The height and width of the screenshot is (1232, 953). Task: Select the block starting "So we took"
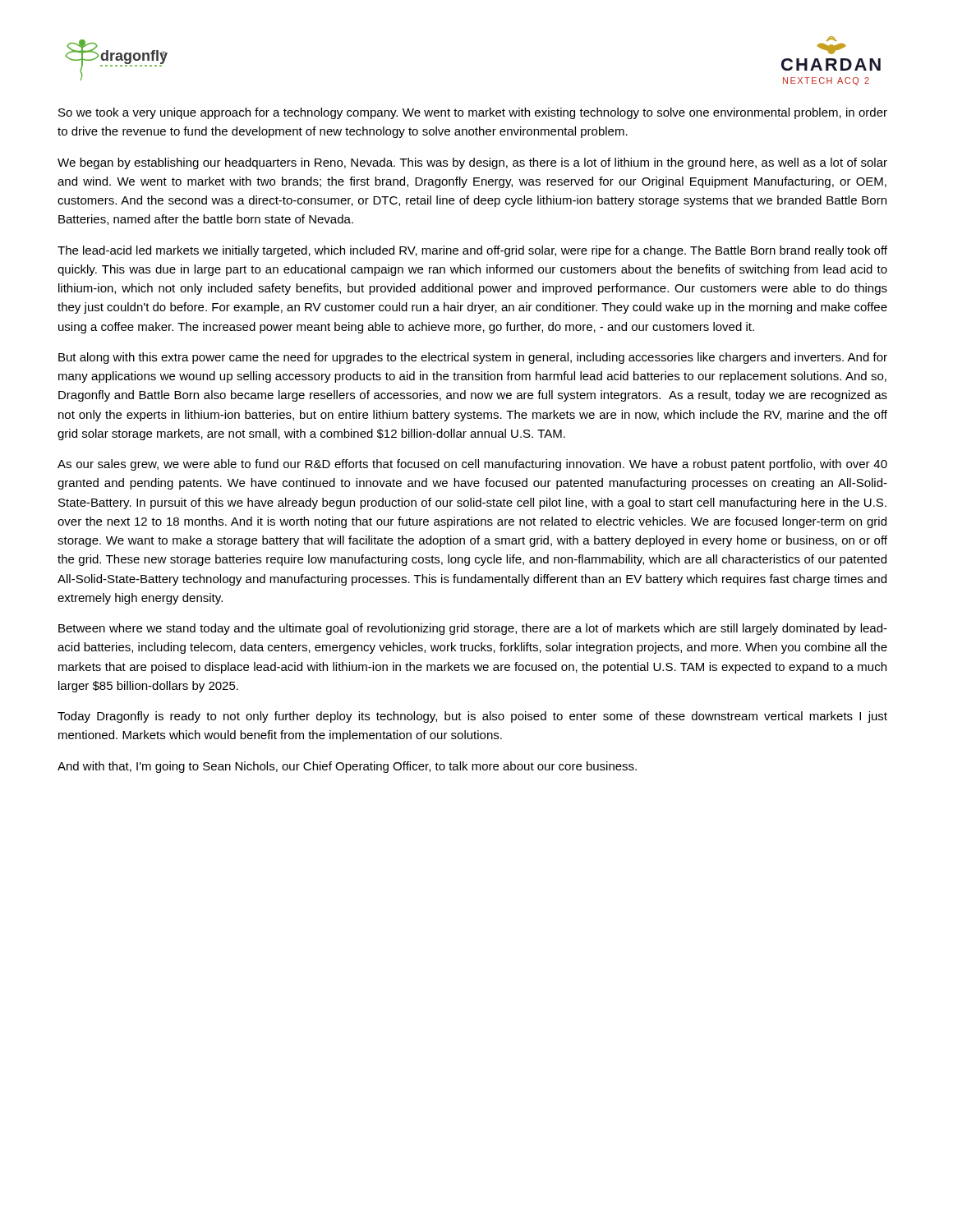click(x=472, y=122)
